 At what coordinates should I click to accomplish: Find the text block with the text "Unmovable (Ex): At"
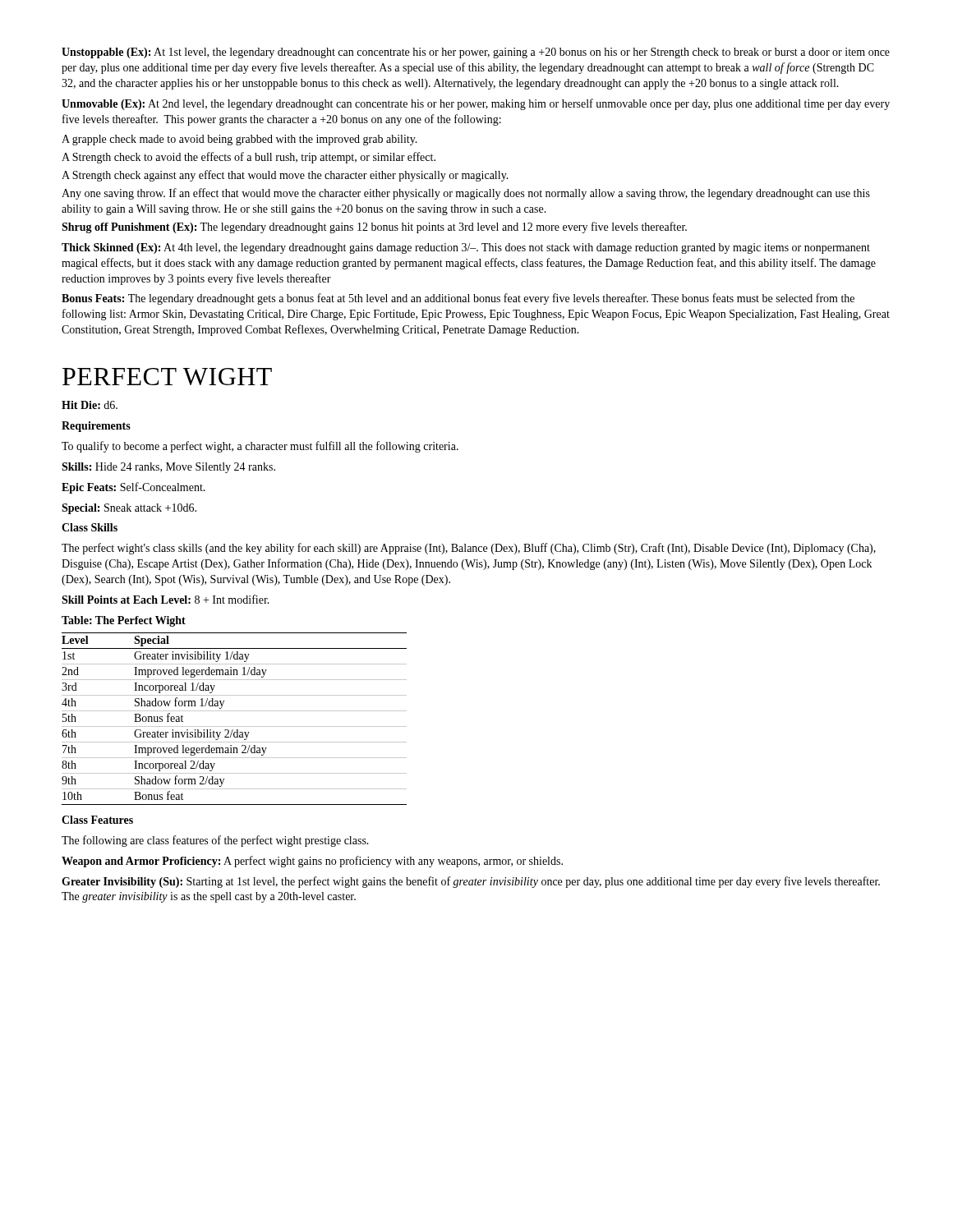(x=476, y=112)
